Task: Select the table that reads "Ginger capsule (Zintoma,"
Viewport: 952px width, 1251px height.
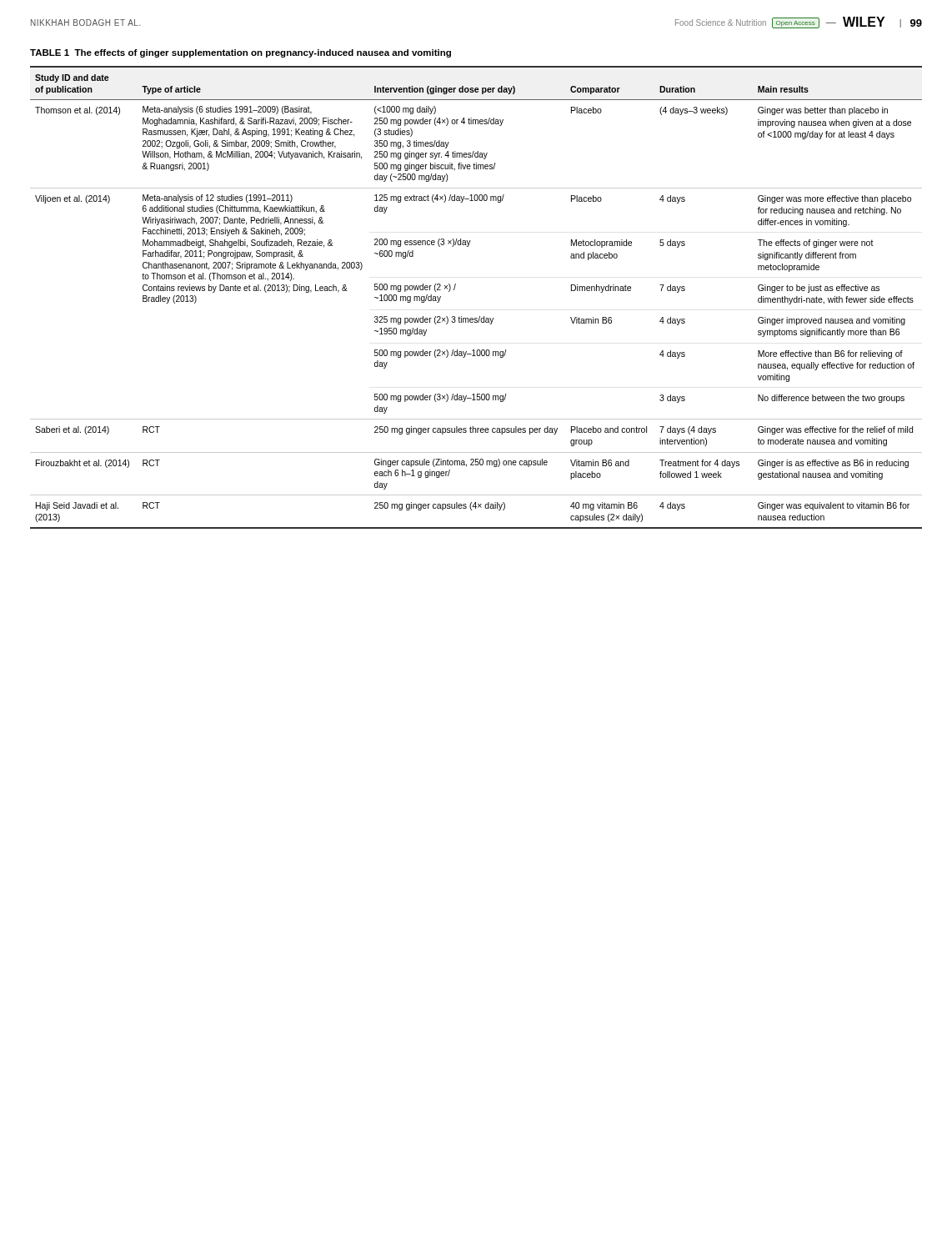Action: [x=476, y=297]
